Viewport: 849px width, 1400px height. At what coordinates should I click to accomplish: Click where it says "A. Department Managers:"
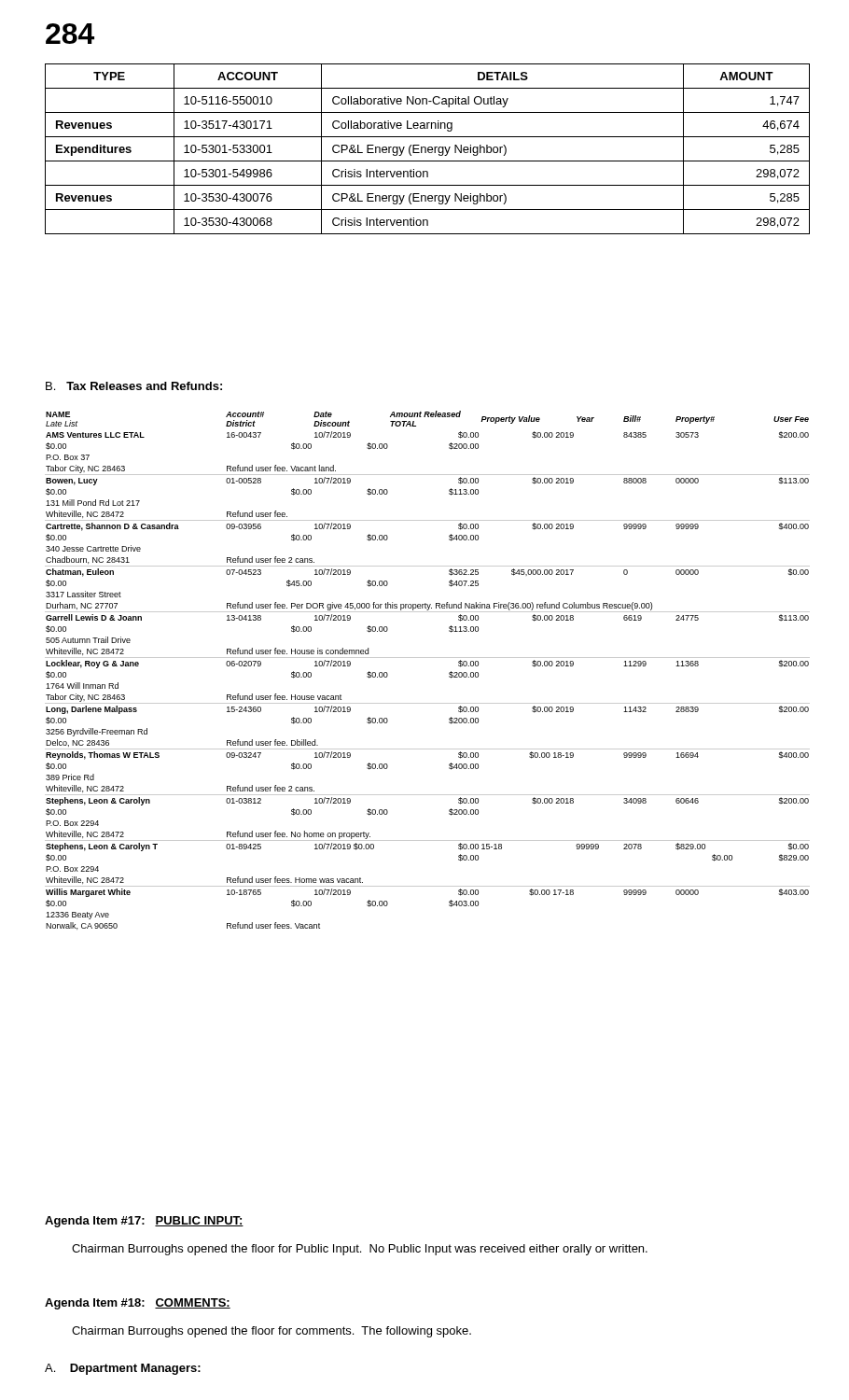point(123,1368)
